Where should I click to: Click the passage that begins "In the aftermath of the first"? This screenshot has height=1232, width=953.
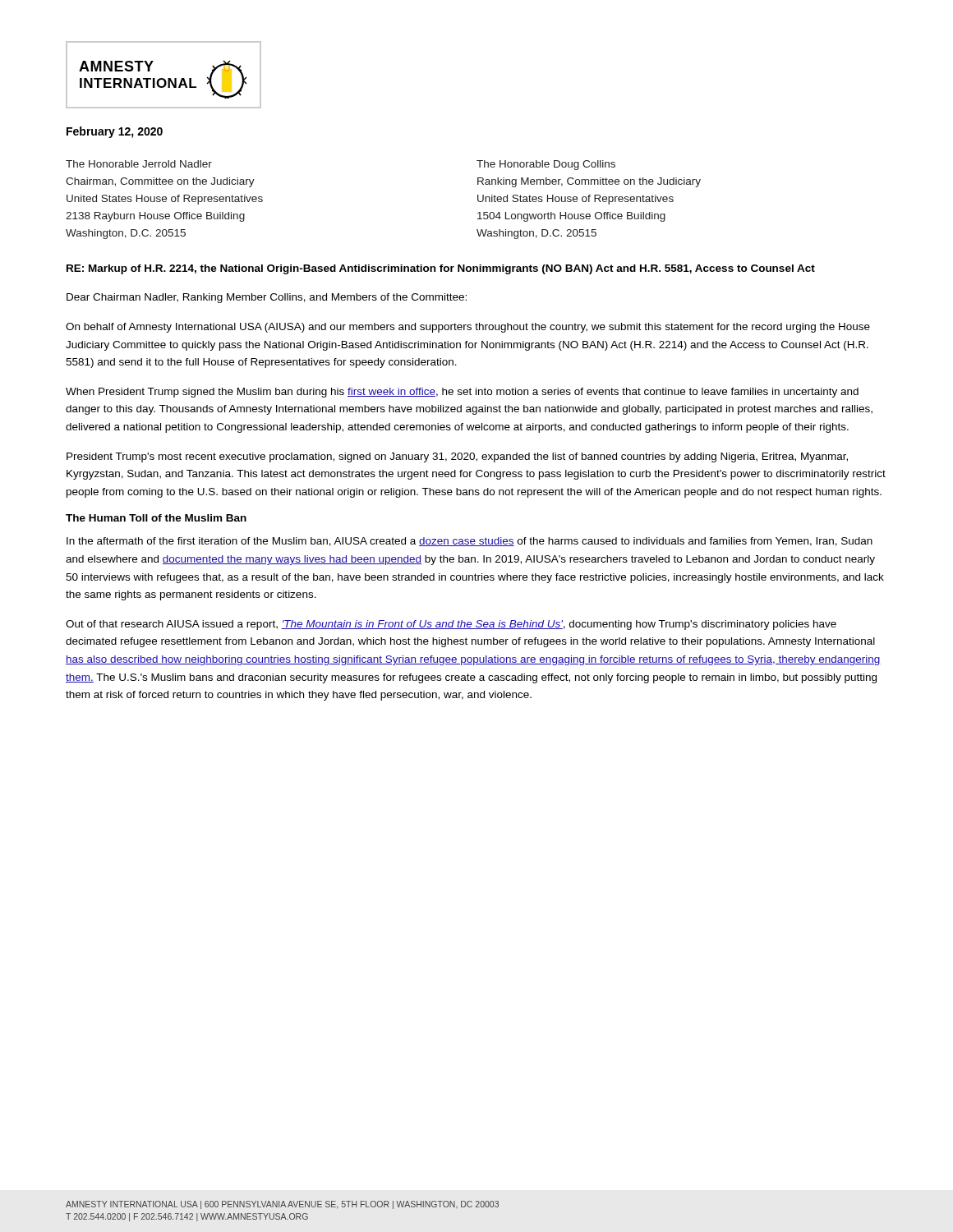click(475, 568)
